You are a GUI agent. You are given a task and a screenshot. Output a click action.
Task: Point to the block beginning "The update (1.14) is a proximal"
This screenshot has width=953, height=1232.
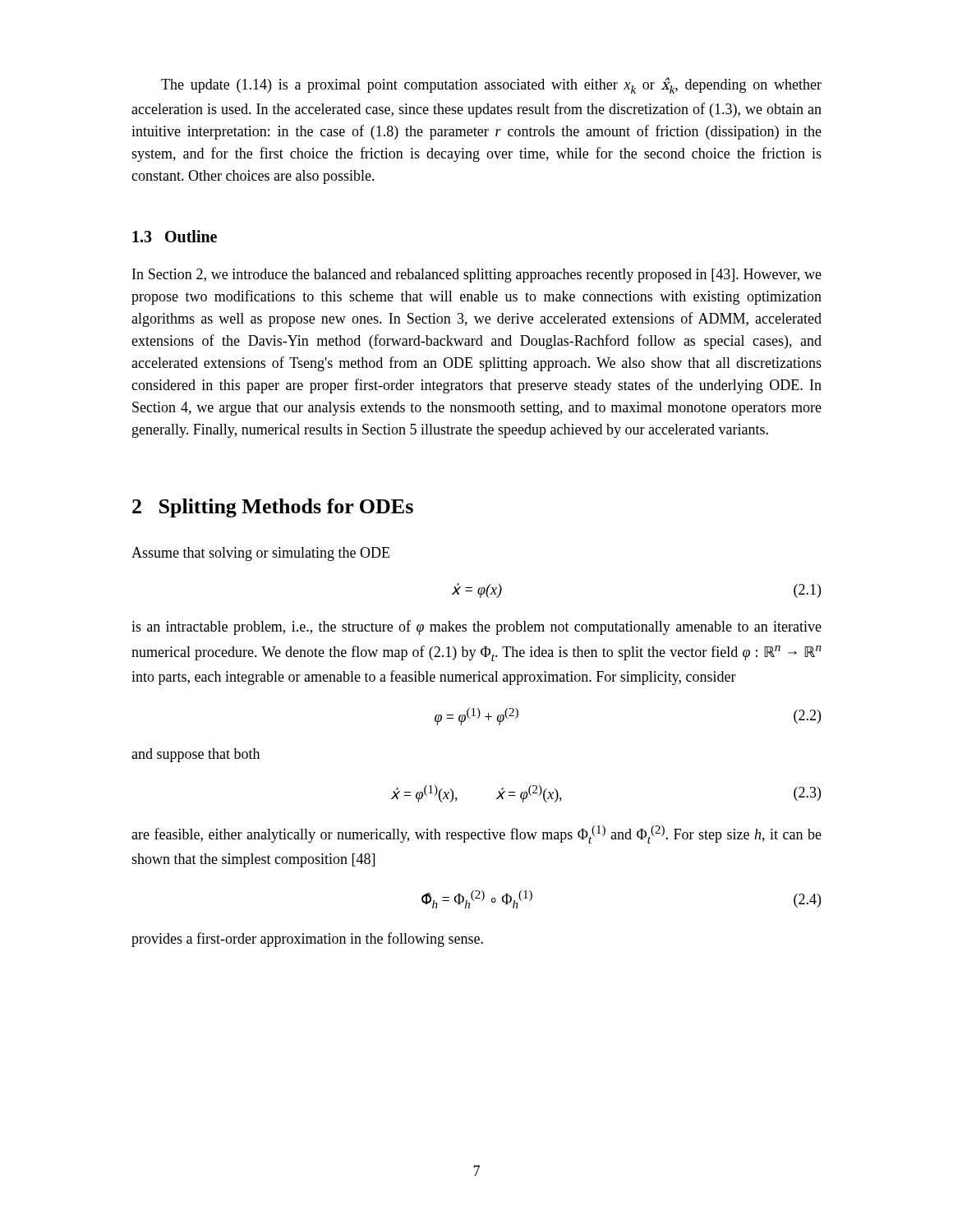coord(476,130)
